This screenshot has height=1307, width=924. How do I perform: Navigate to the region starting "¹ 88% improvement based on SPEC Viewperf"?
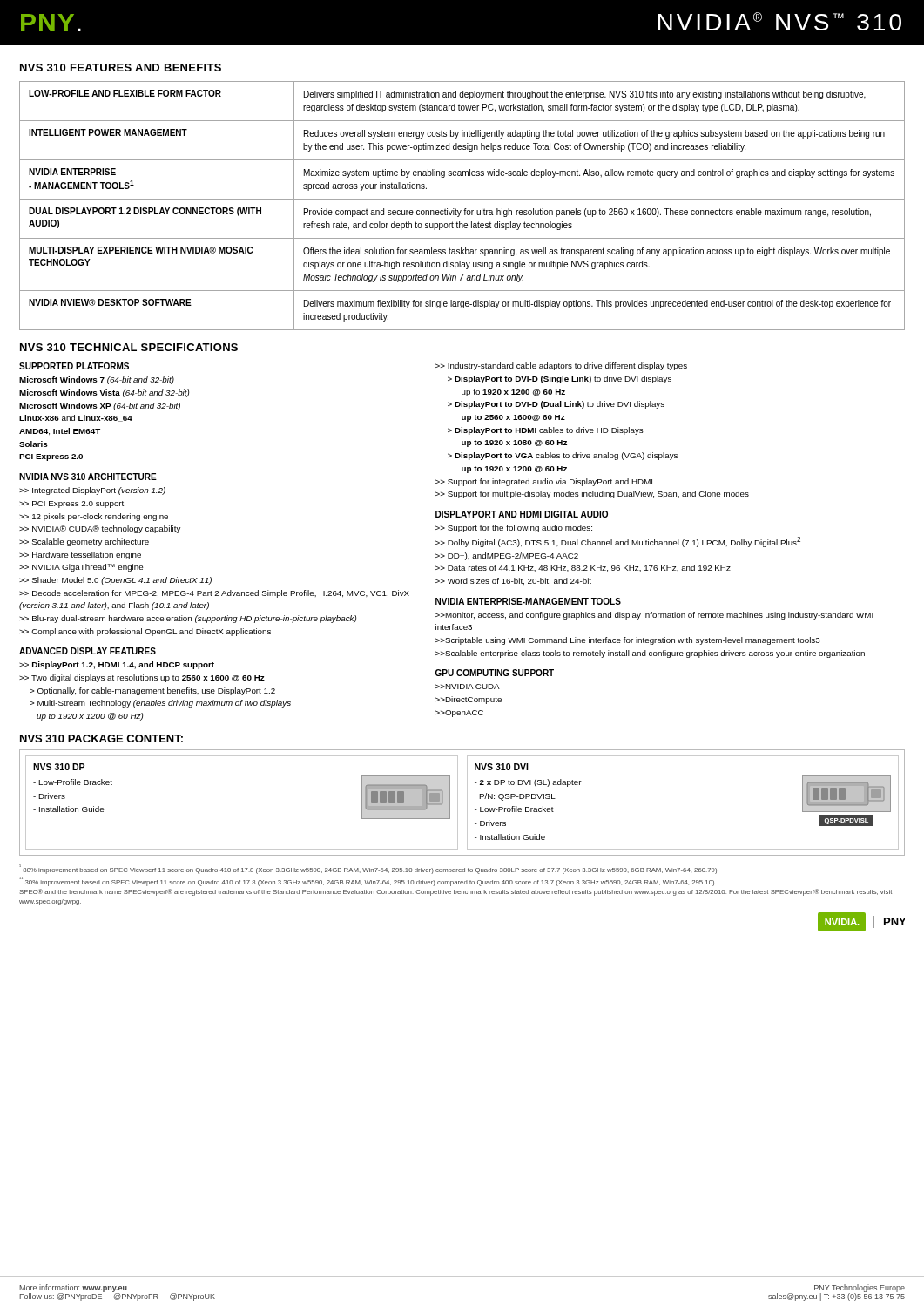tap(456, 885)
